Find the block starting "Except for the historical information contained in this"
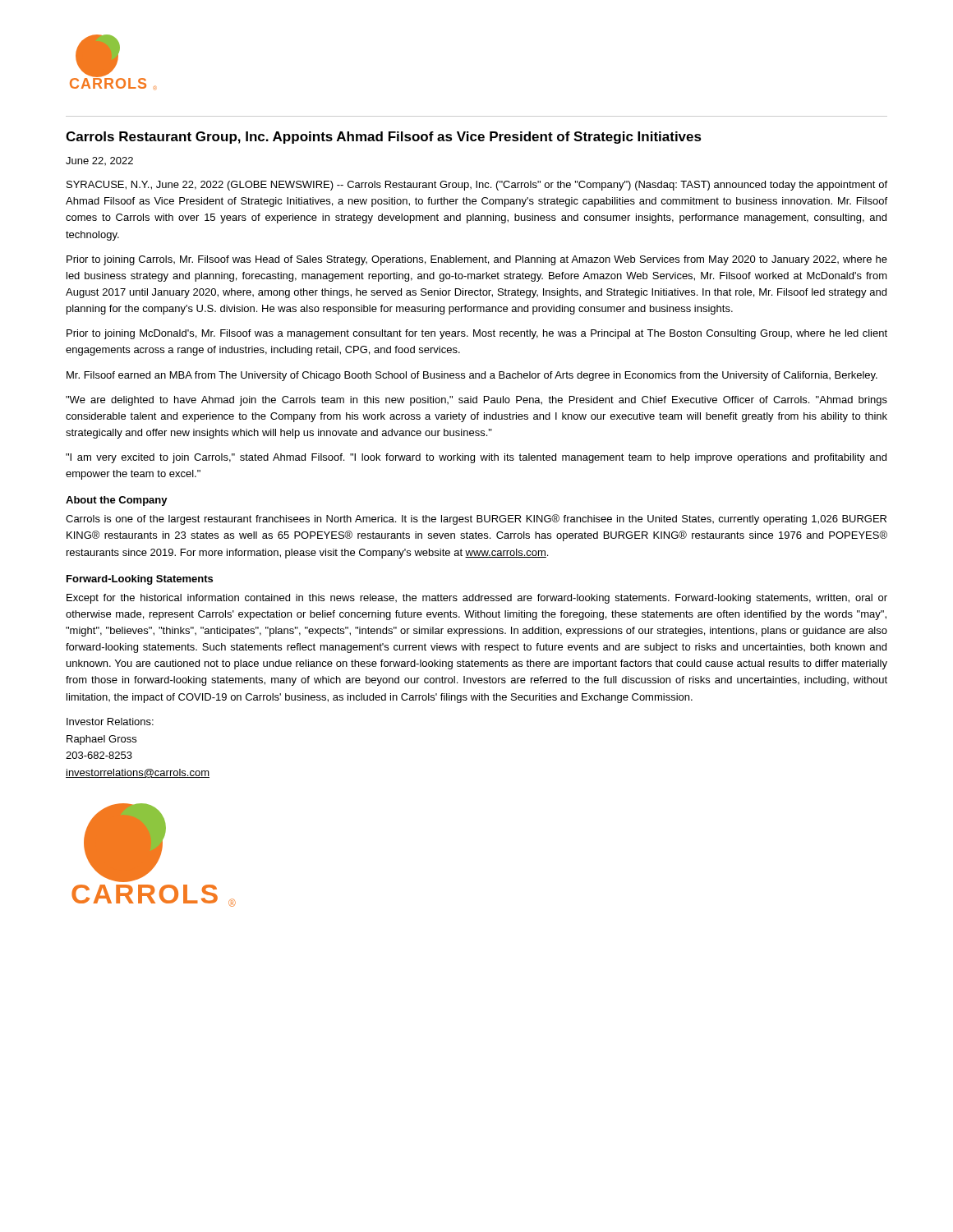 click(x=476, y=647)
